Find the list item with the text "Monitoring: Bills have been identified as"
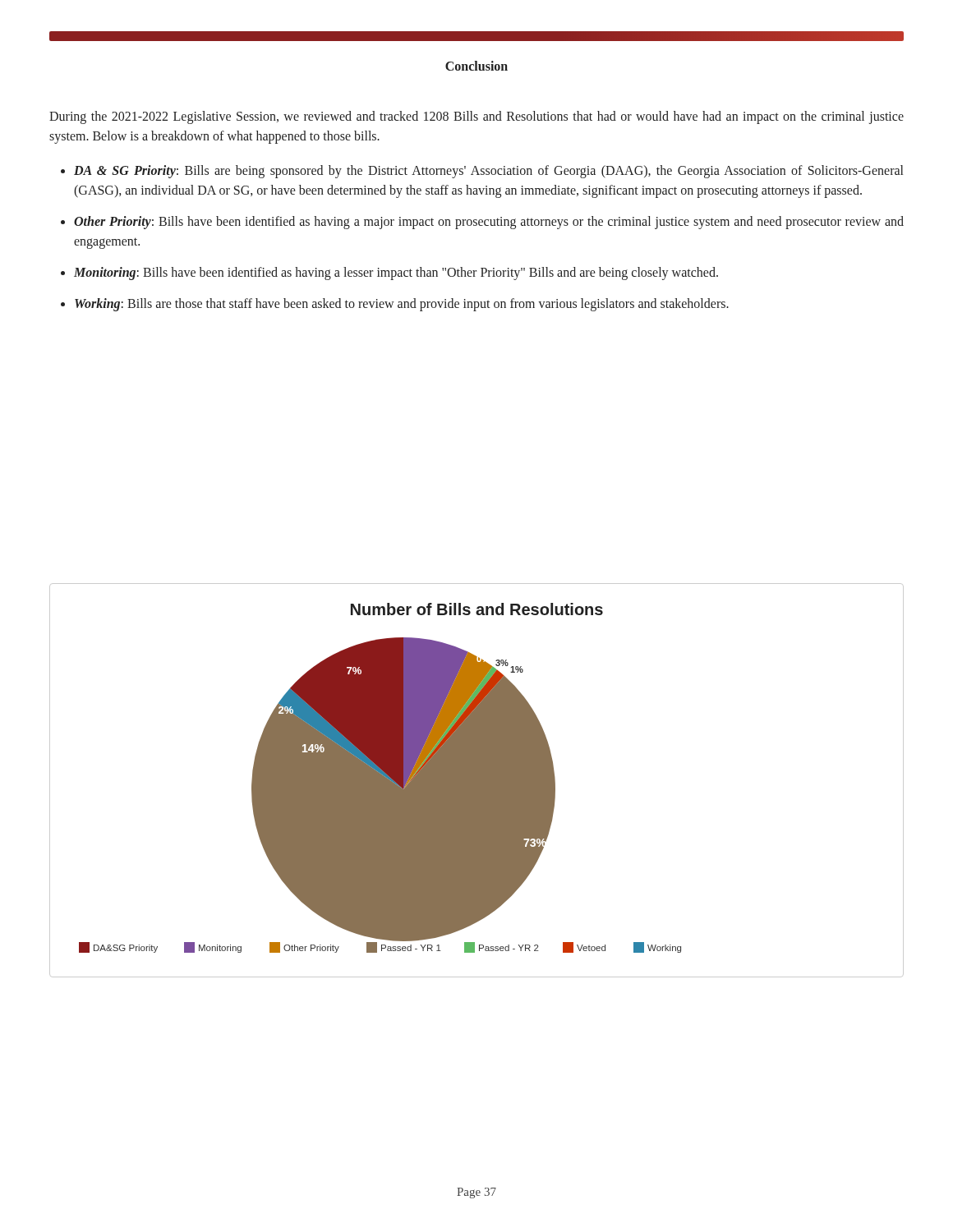The height and width of the screenshot is (1232, 953). 396,272
